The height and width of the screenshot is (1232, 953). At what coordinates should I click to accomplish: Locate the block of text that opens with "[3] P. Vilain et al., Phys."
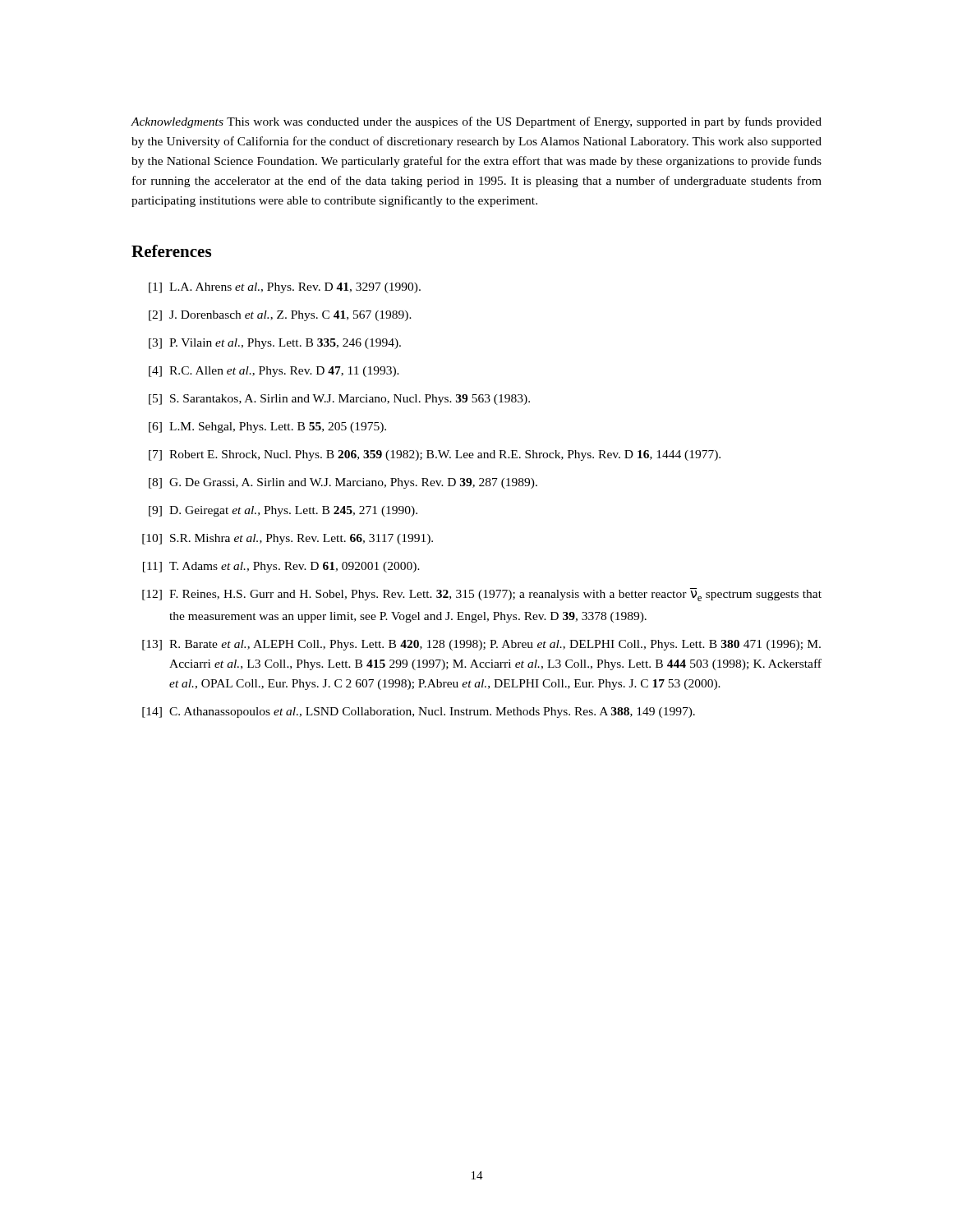275,344
